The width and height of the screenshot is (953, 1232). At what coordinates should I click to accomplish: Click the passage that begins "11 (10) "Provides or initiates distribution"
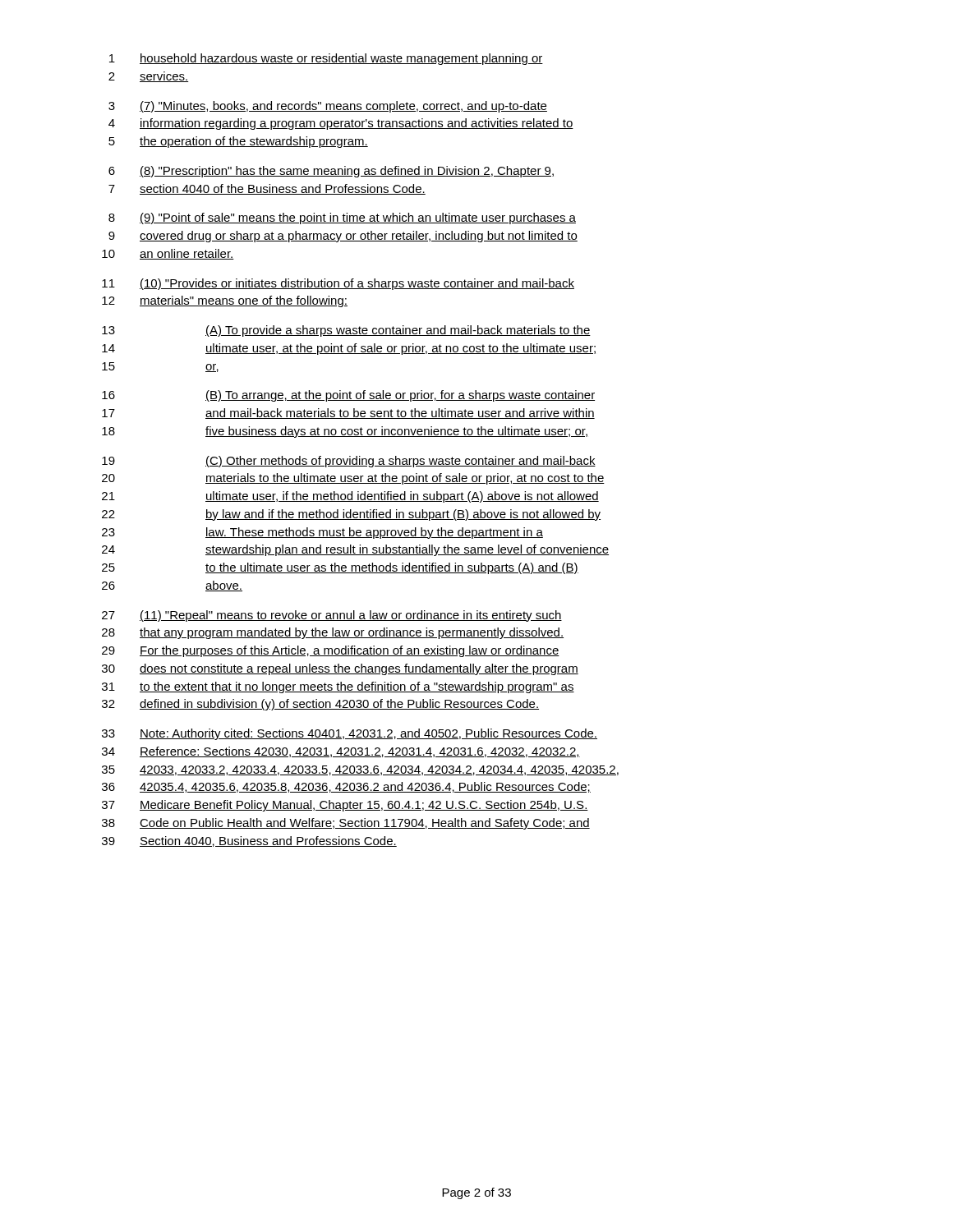(476, 292)
